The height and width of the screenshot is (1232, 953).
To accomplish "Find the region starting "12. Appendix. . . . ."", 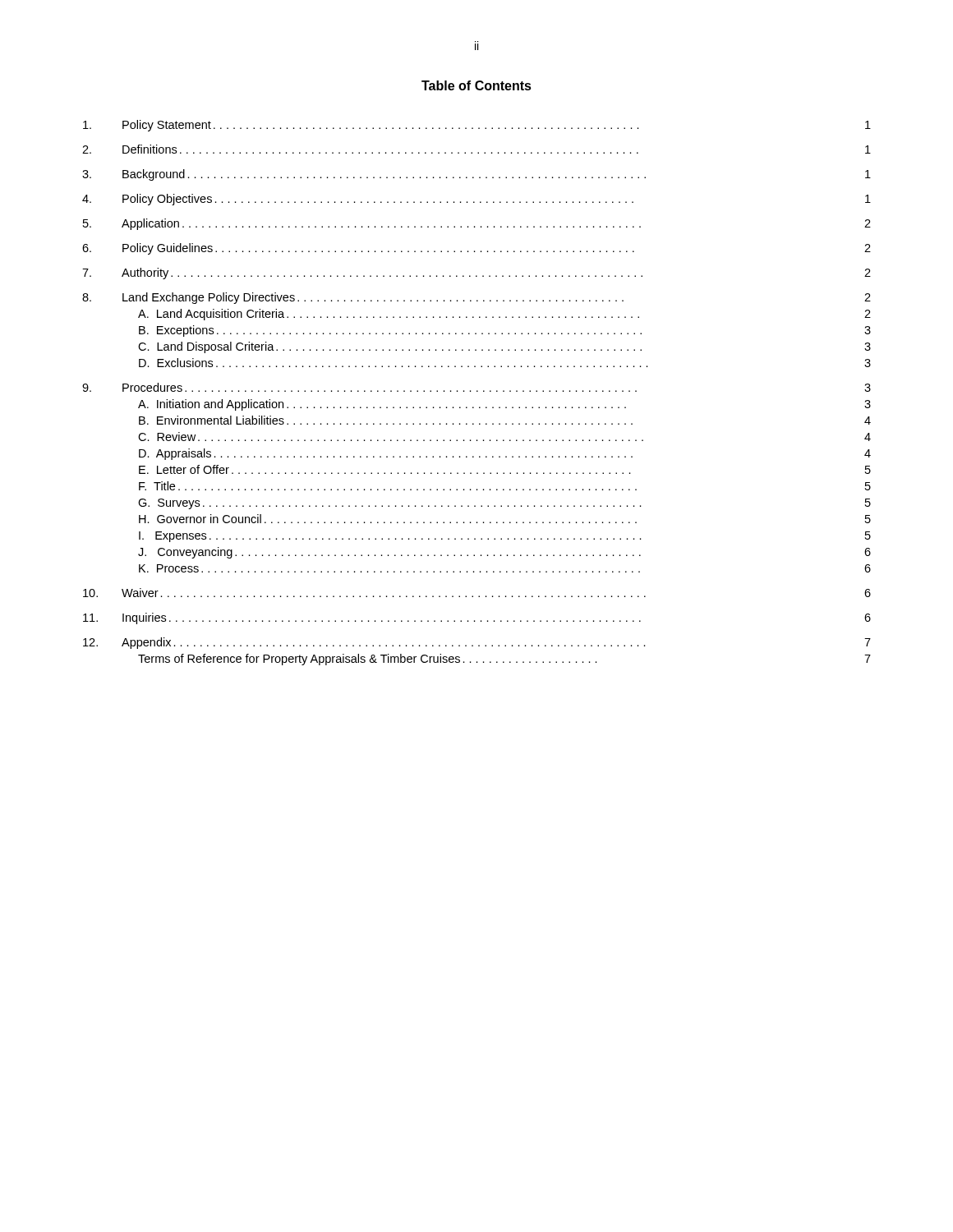I will pos(476,650).
